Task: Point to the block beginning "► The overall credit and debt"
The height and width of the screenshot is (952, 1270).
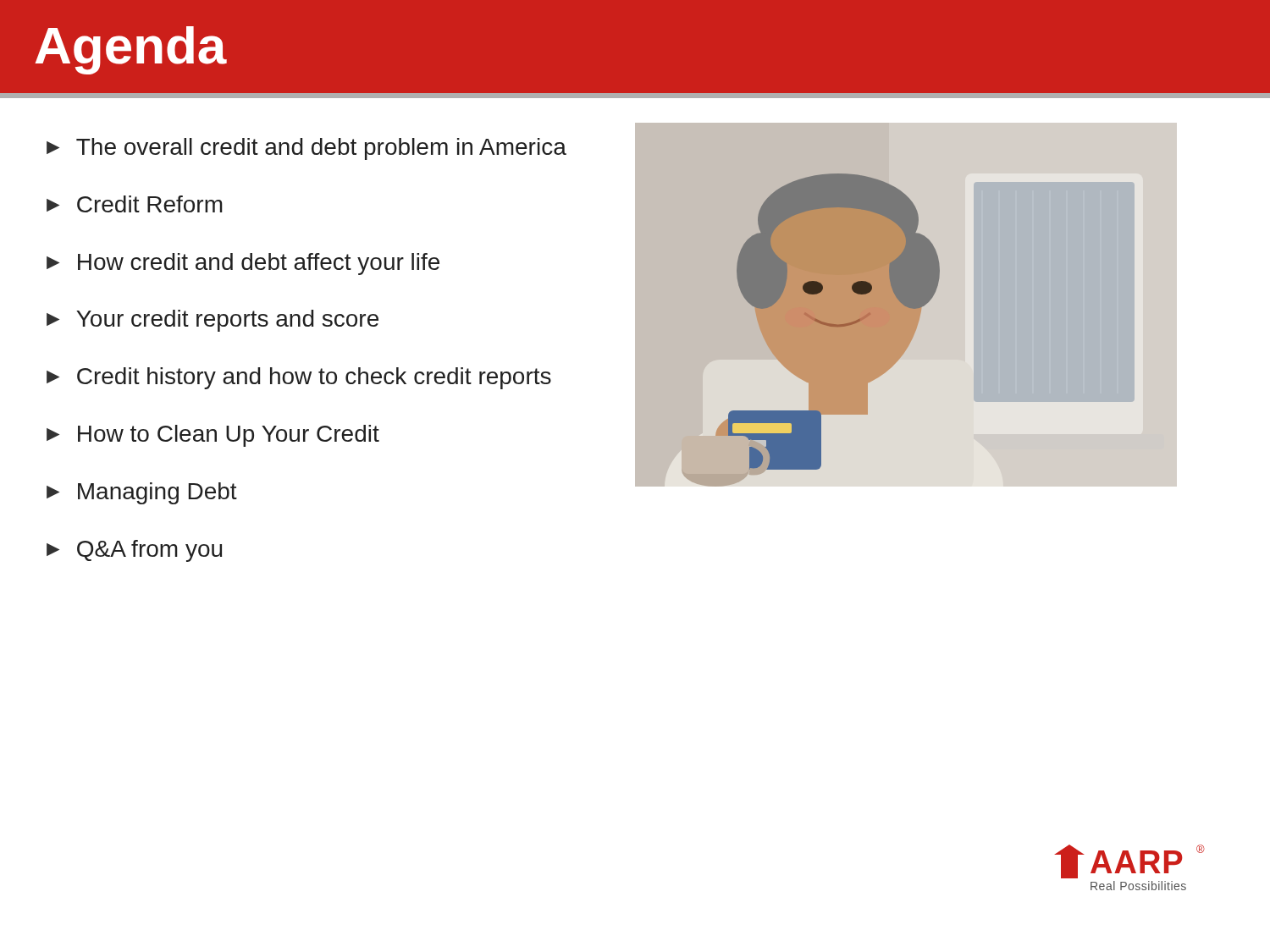Action: pyautogui.click(x=304, y=147)
